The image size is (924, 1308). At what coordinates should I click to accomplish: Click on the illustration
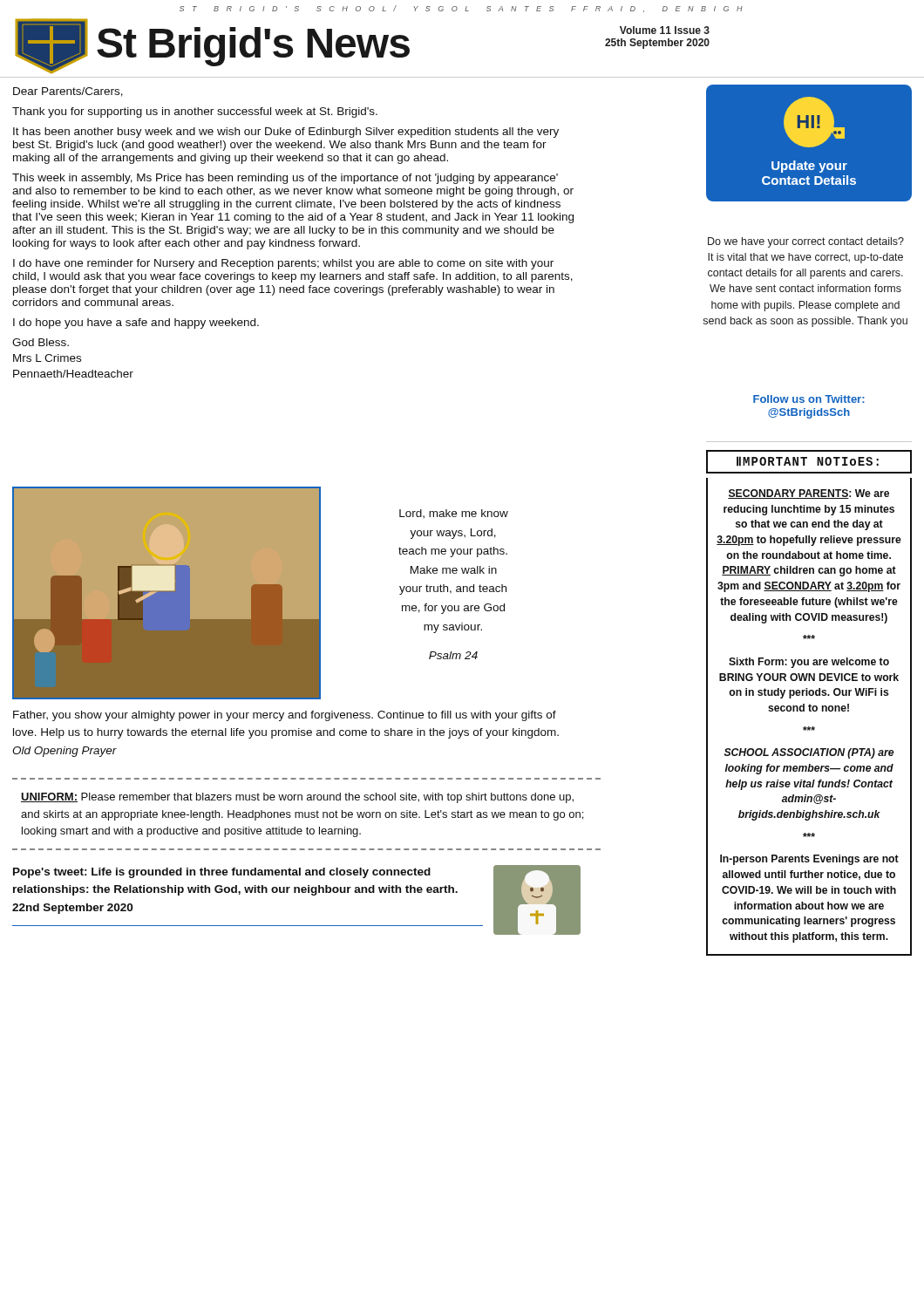167,593
